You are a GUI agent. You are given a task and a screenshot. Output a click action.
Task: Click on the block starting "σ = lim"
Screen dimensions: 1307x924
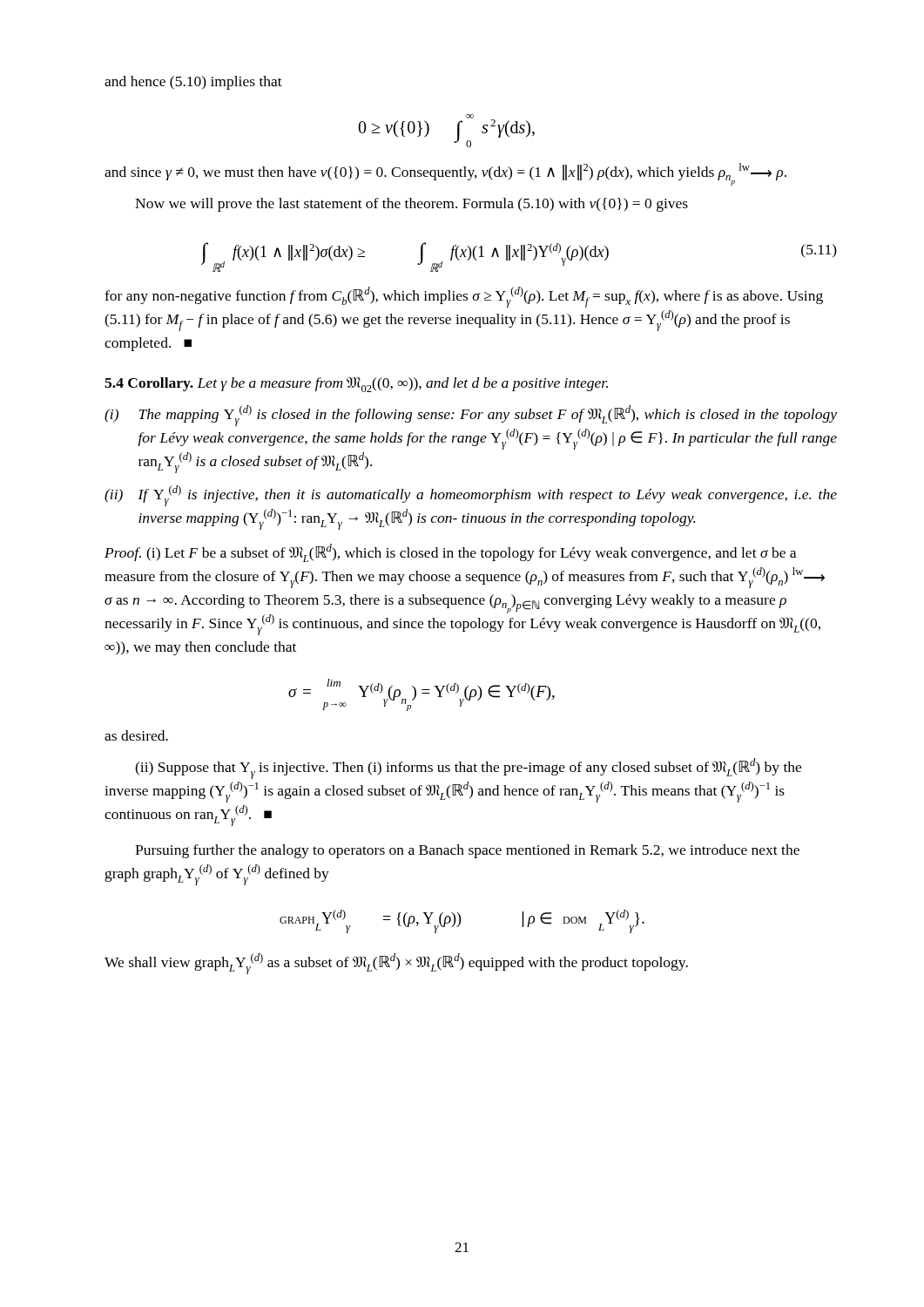[471, 691]
